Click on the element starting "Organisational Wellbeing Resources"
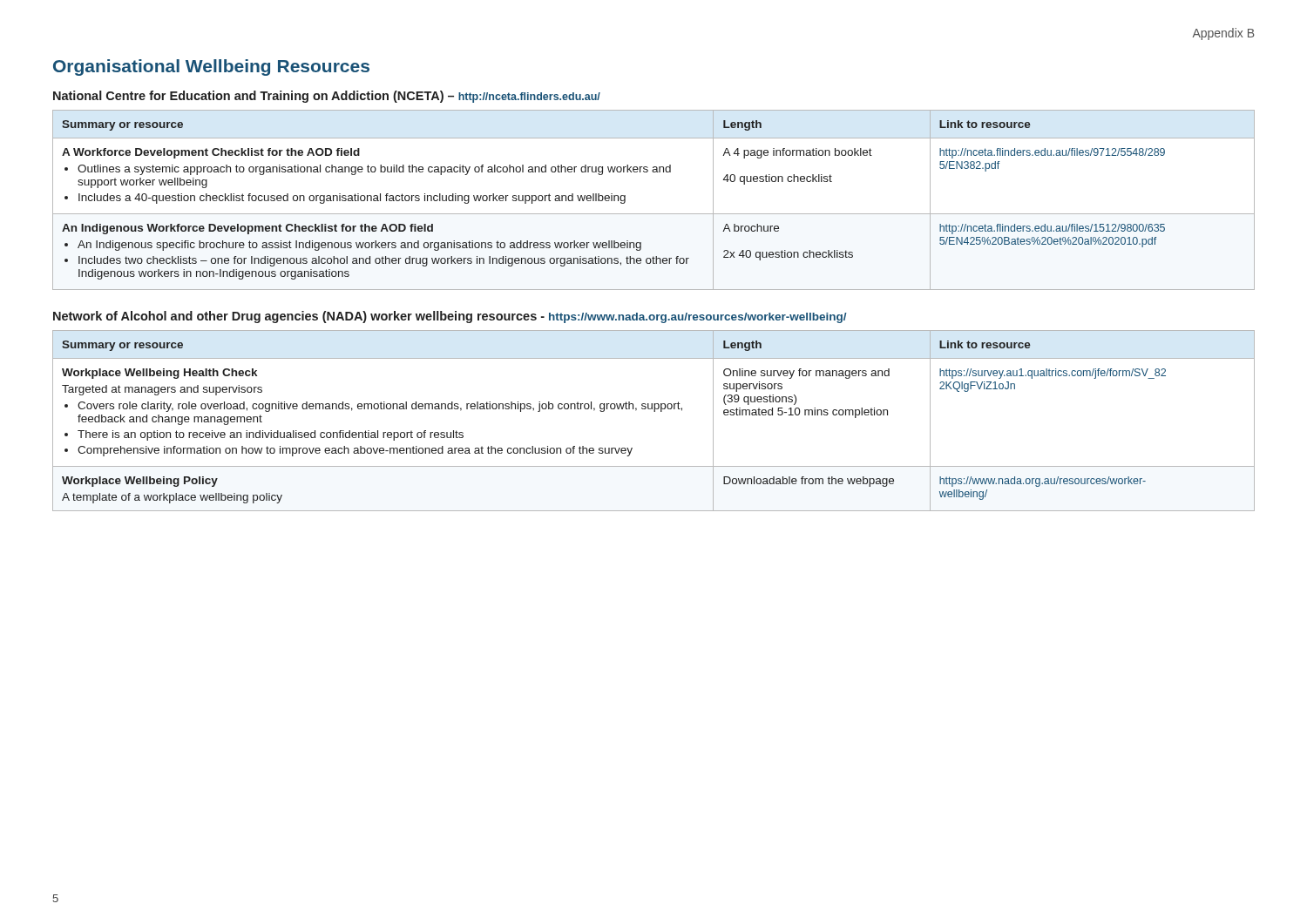The width and height of the screenshot is (1307, 924). (x=211, y=66)
